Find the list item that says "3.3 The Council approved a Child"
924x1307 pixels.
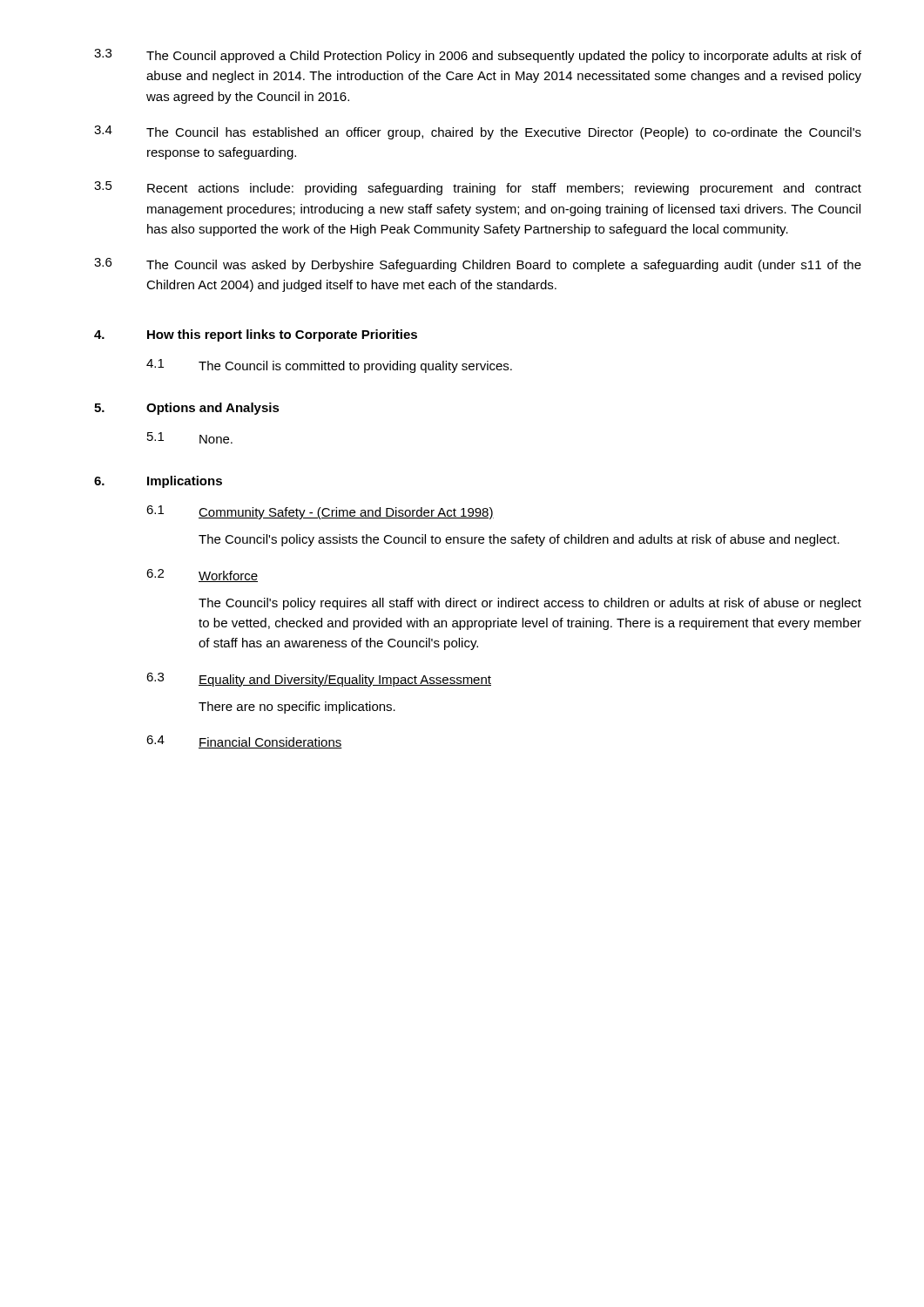(478, 76)
